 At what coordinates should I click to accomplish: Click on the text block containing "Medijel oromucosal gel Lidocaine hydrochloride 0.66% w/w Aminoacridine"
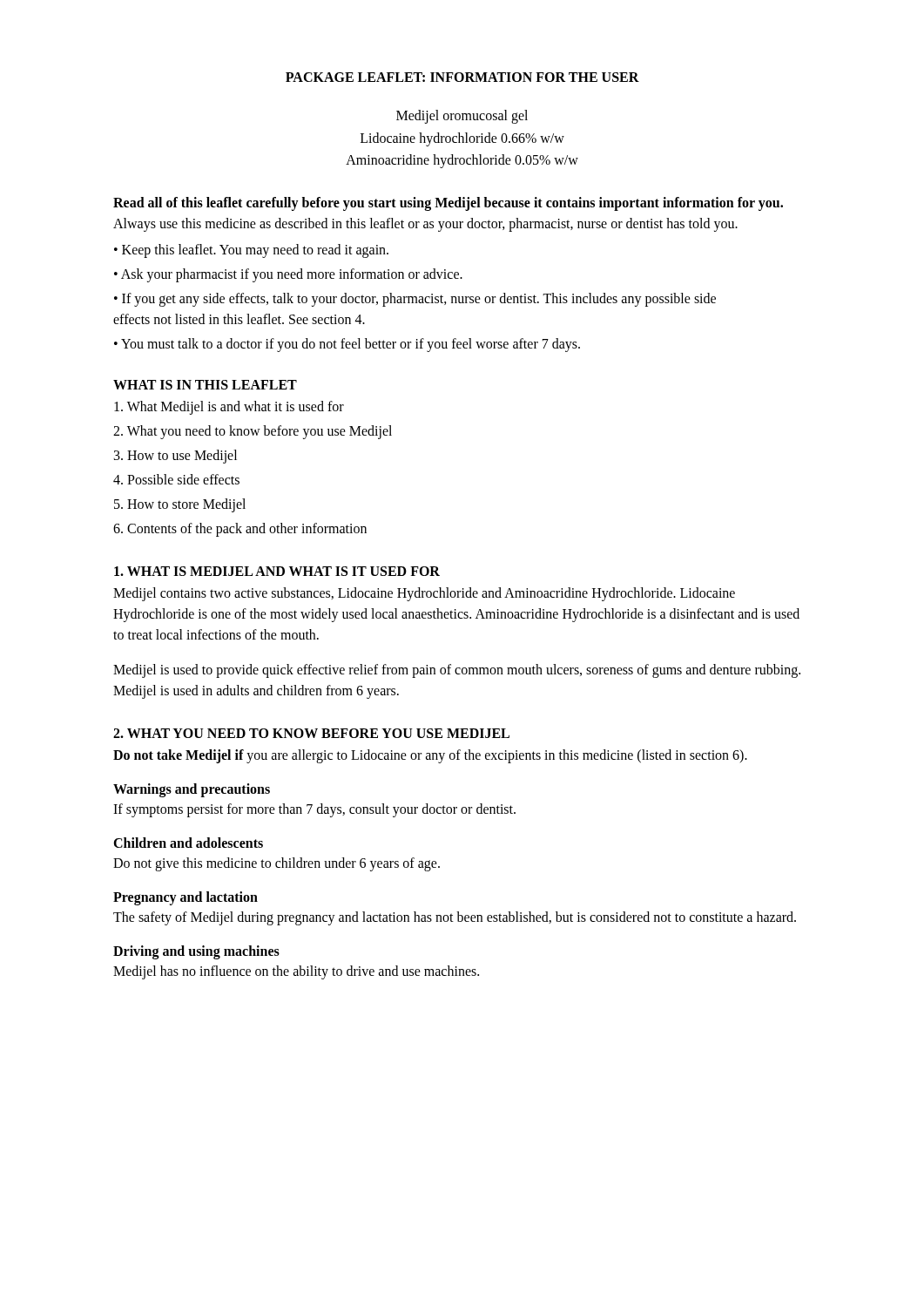(462, 138)
